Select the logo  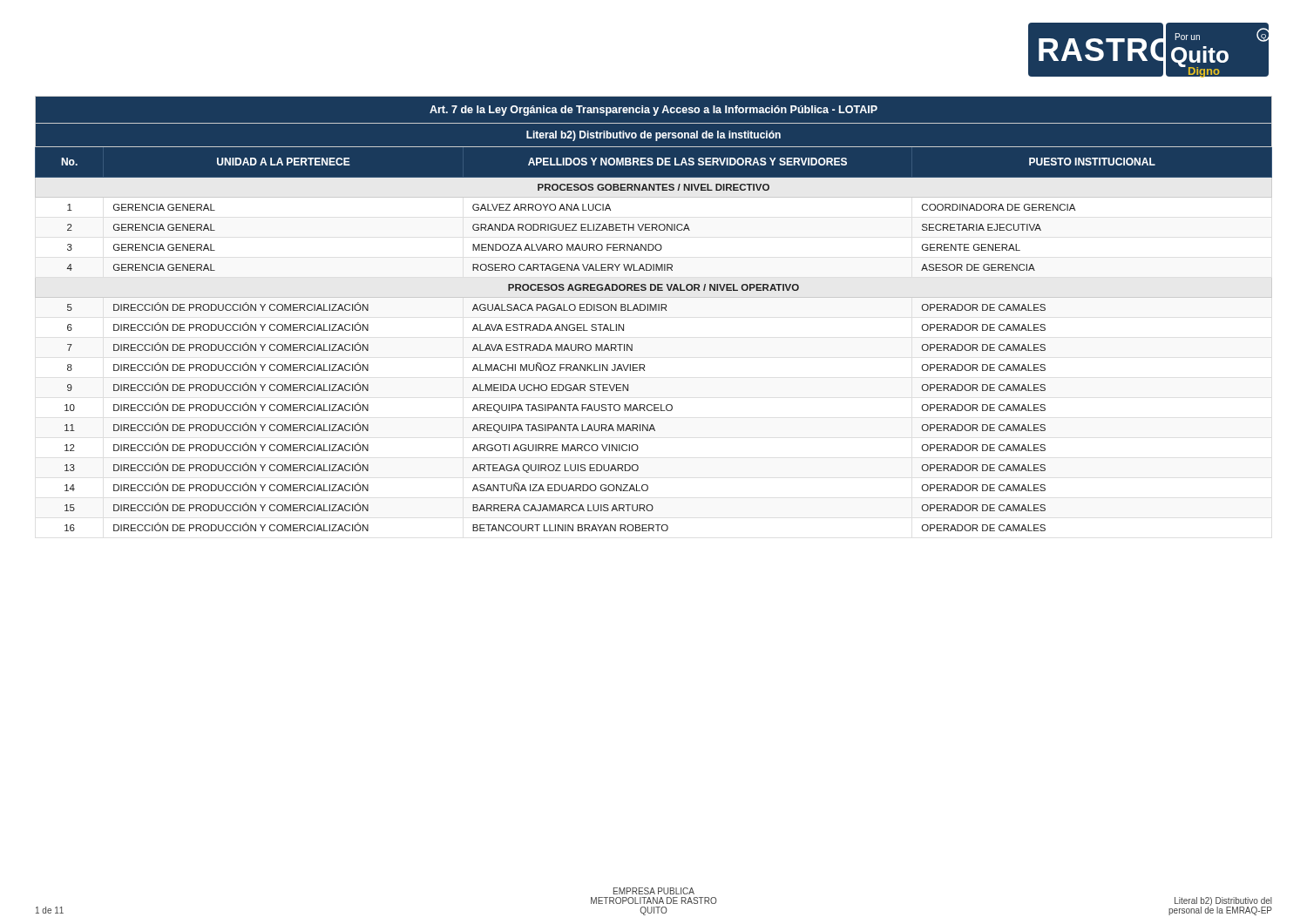1150,51
